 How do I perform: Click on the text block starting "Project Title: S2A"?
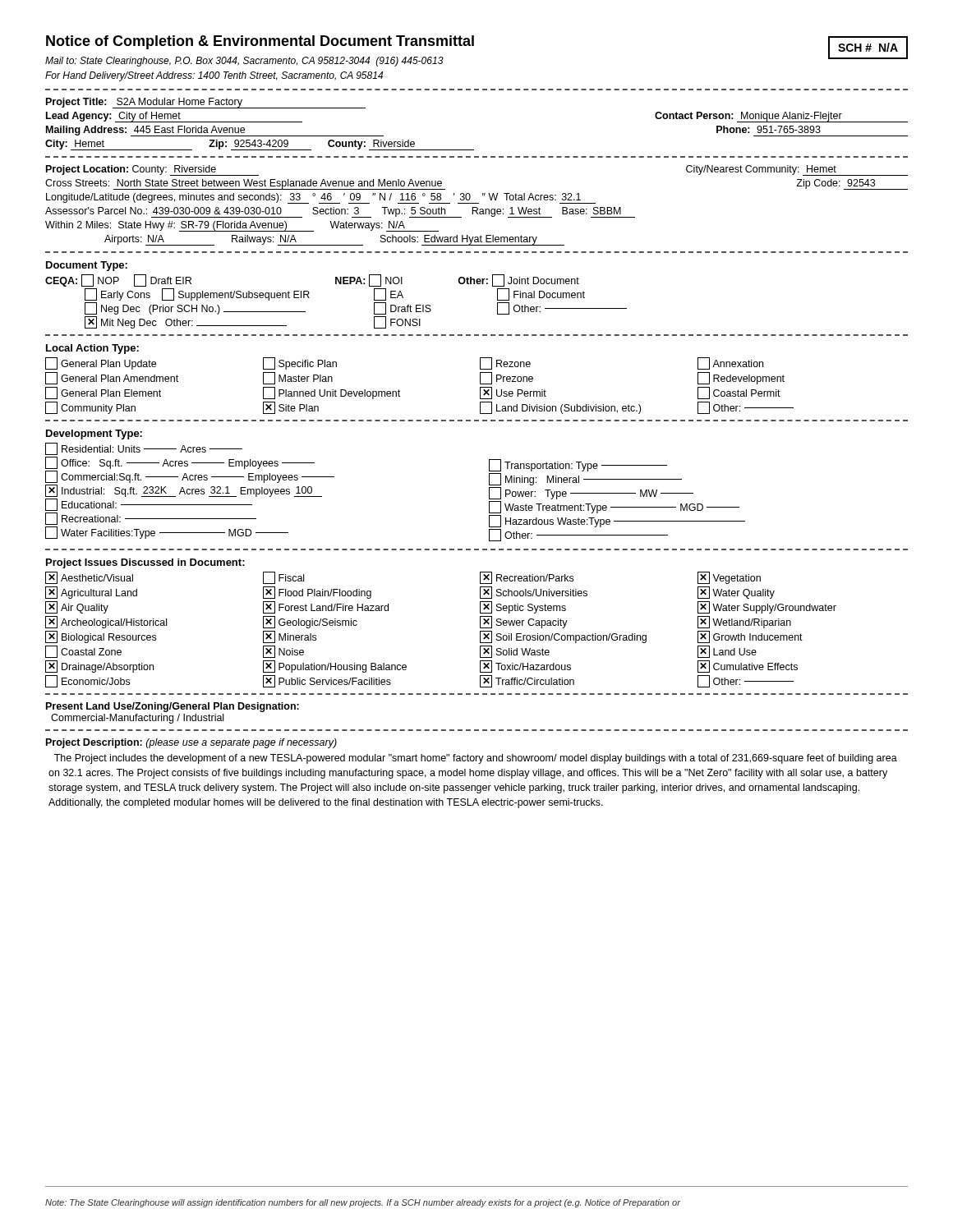click(206, 102)
